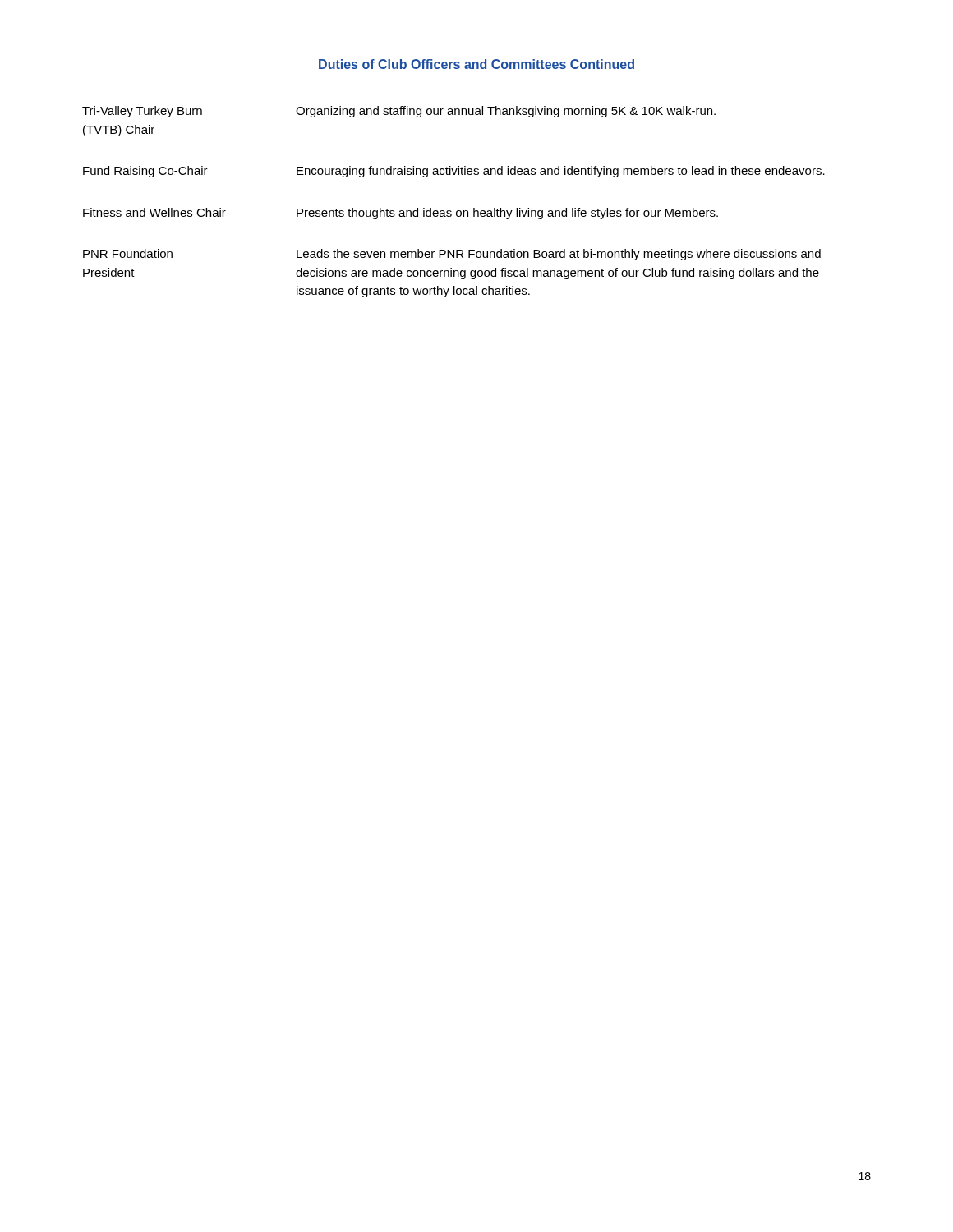This screenshot has width=953, height=1232.
Task: Point to the region starting "Duties of Club Officers and Committees Continued"
Action: (476, 64)
